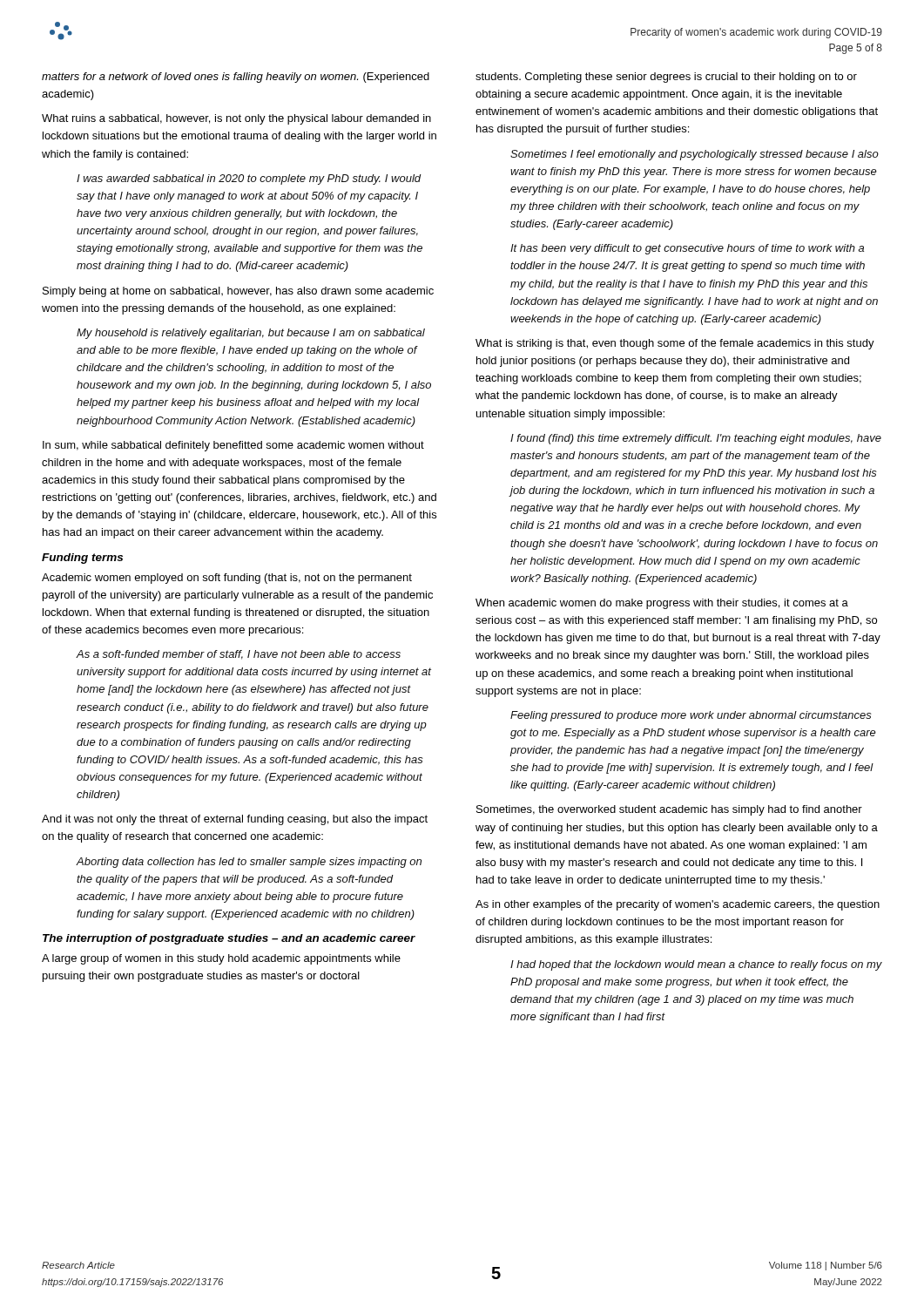This screenshot has width=924, height=1307.
Task: Locate the text block that says "My household is"
Action: click(x=257, y=377)
